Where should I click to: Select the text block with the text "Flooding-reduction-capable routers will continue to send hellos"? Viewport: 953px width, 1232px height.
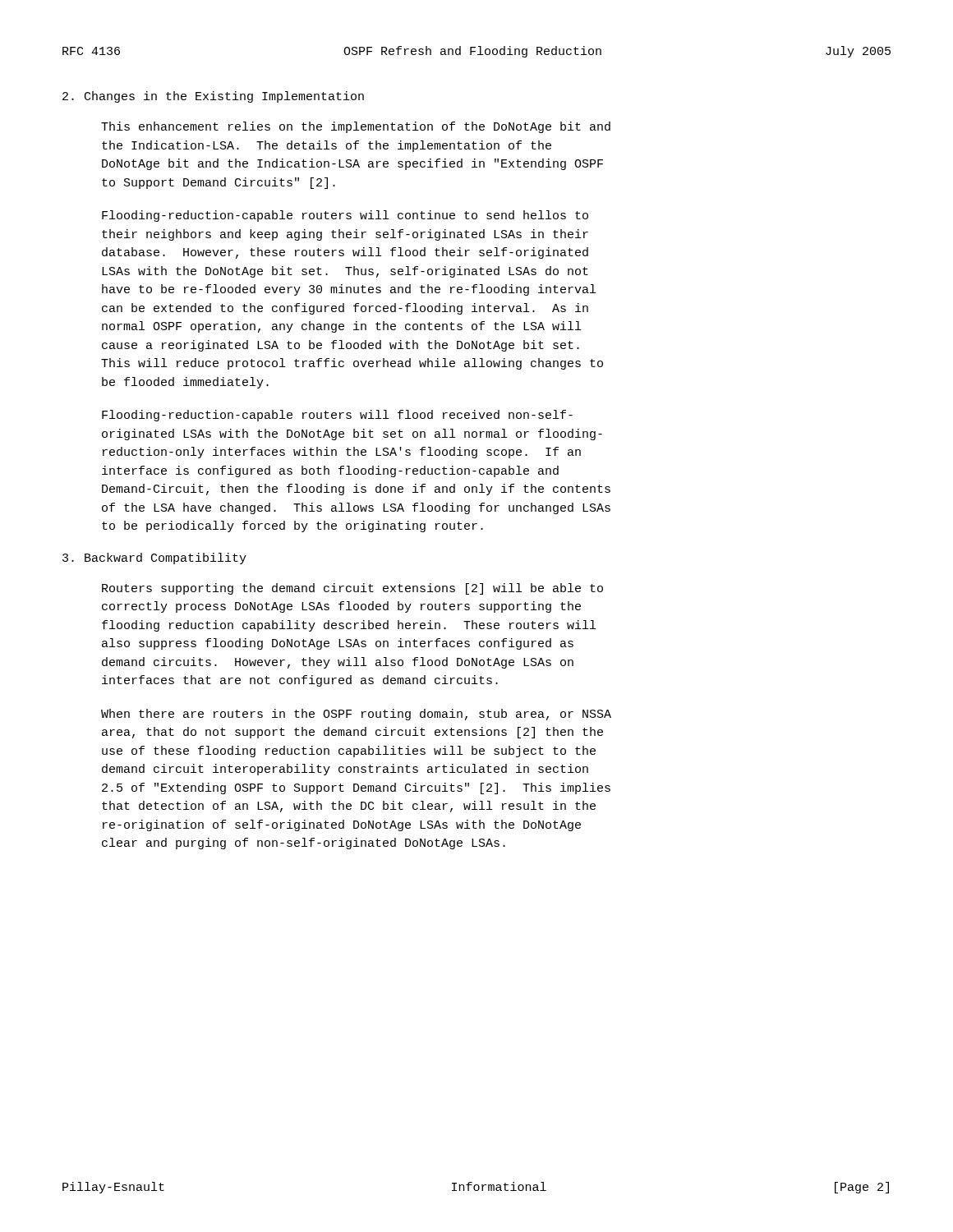point(352,300)
